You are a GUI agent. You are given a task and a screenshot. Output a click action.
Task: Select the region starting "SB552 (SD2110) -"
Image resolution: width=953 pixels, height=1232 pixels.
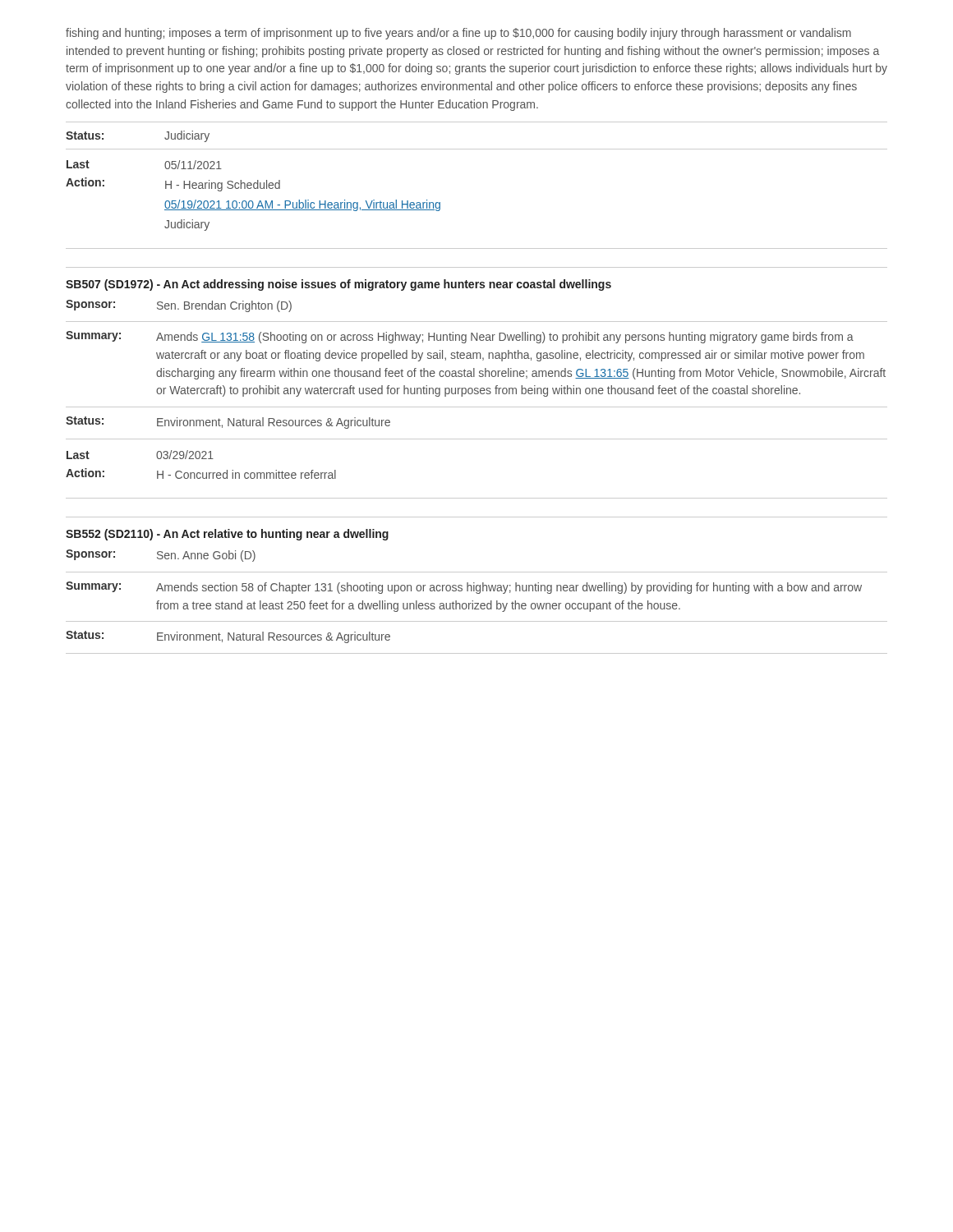pos(227,534)
